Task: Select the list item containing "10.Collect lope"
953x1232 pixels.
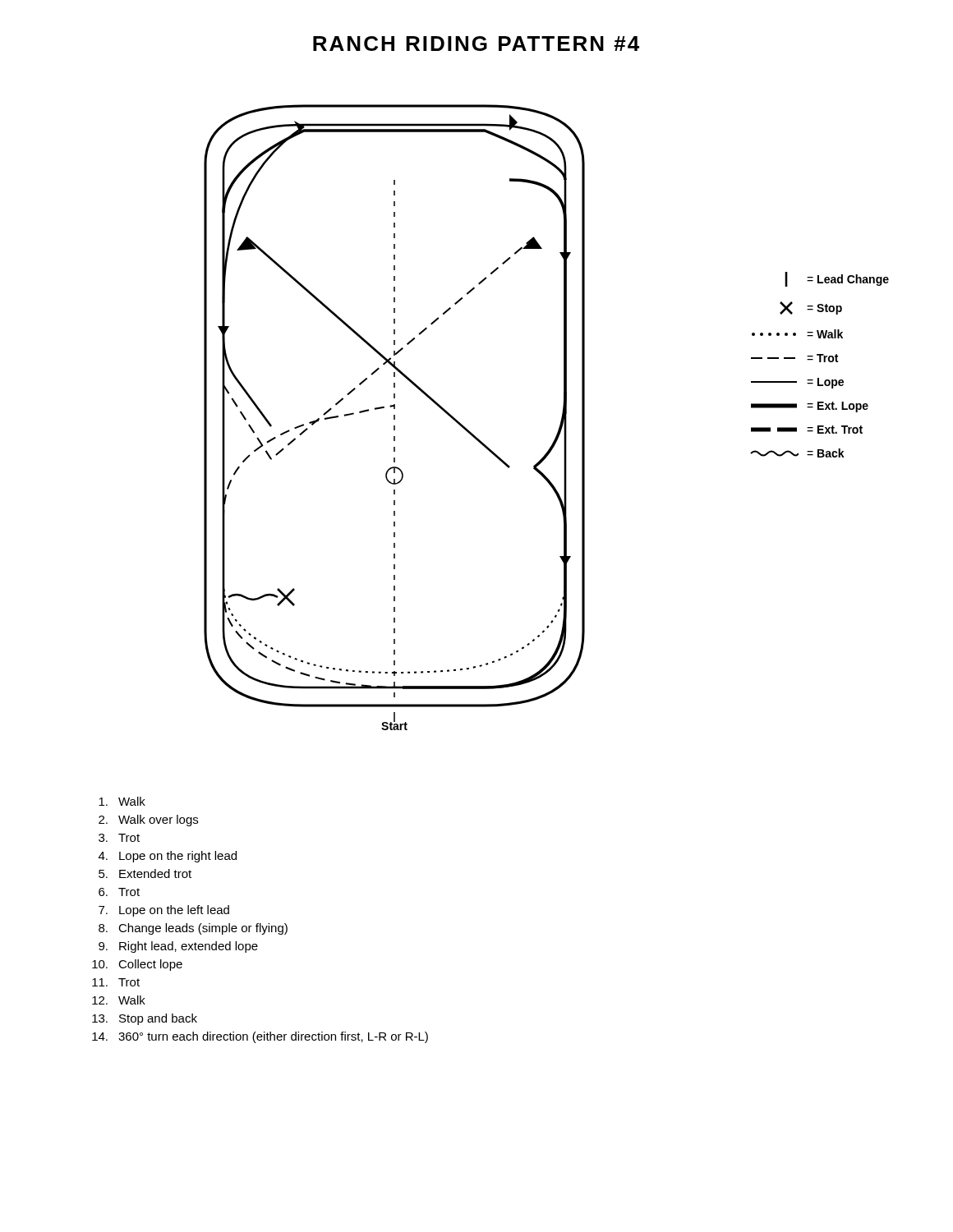Action: (x=137, y=965)
